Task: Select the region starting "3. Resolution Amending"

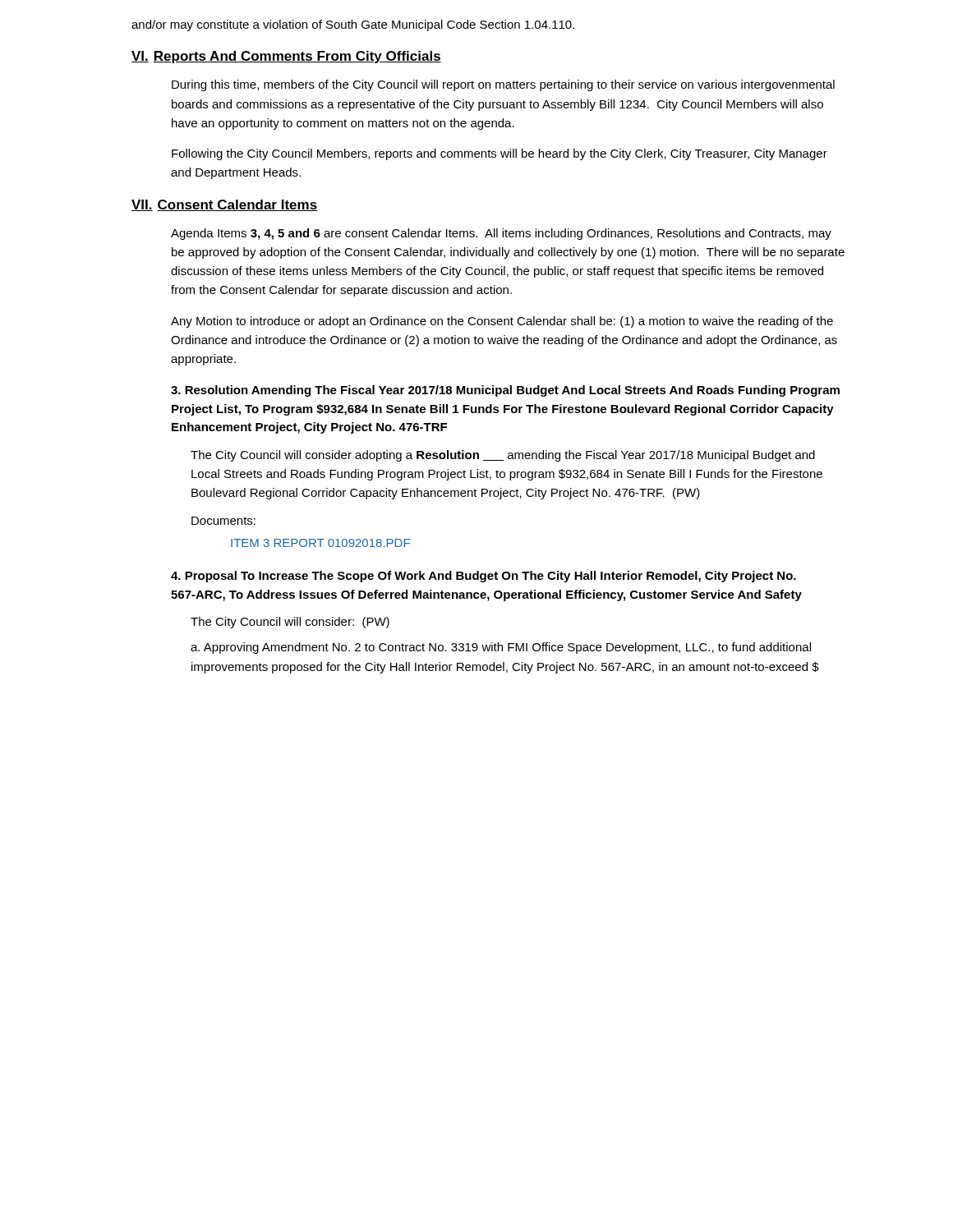Action: coord(506,408)
